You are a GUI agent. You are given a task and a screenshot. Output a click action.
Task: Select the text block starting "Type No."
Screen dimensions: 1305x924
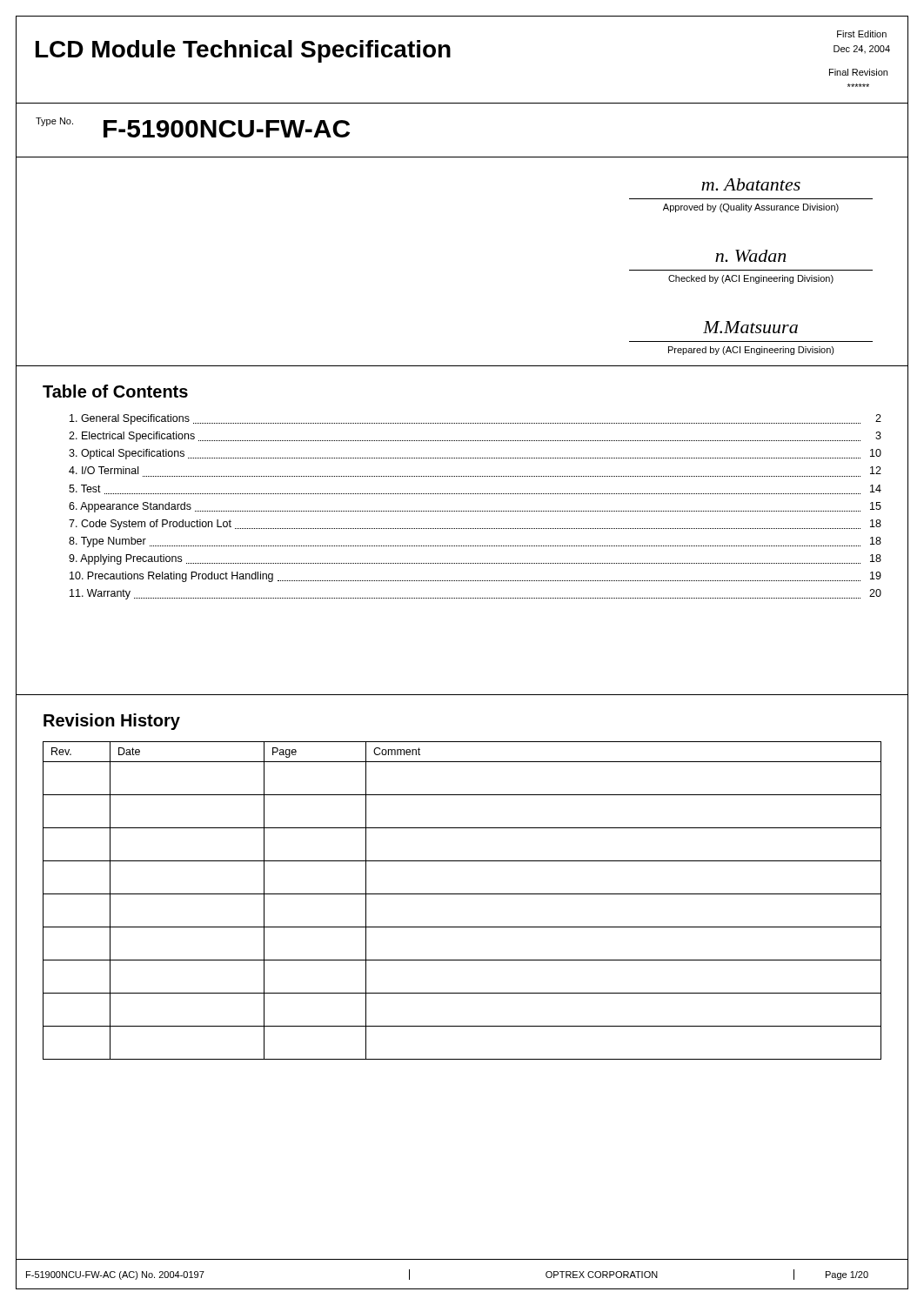(55, 121)
